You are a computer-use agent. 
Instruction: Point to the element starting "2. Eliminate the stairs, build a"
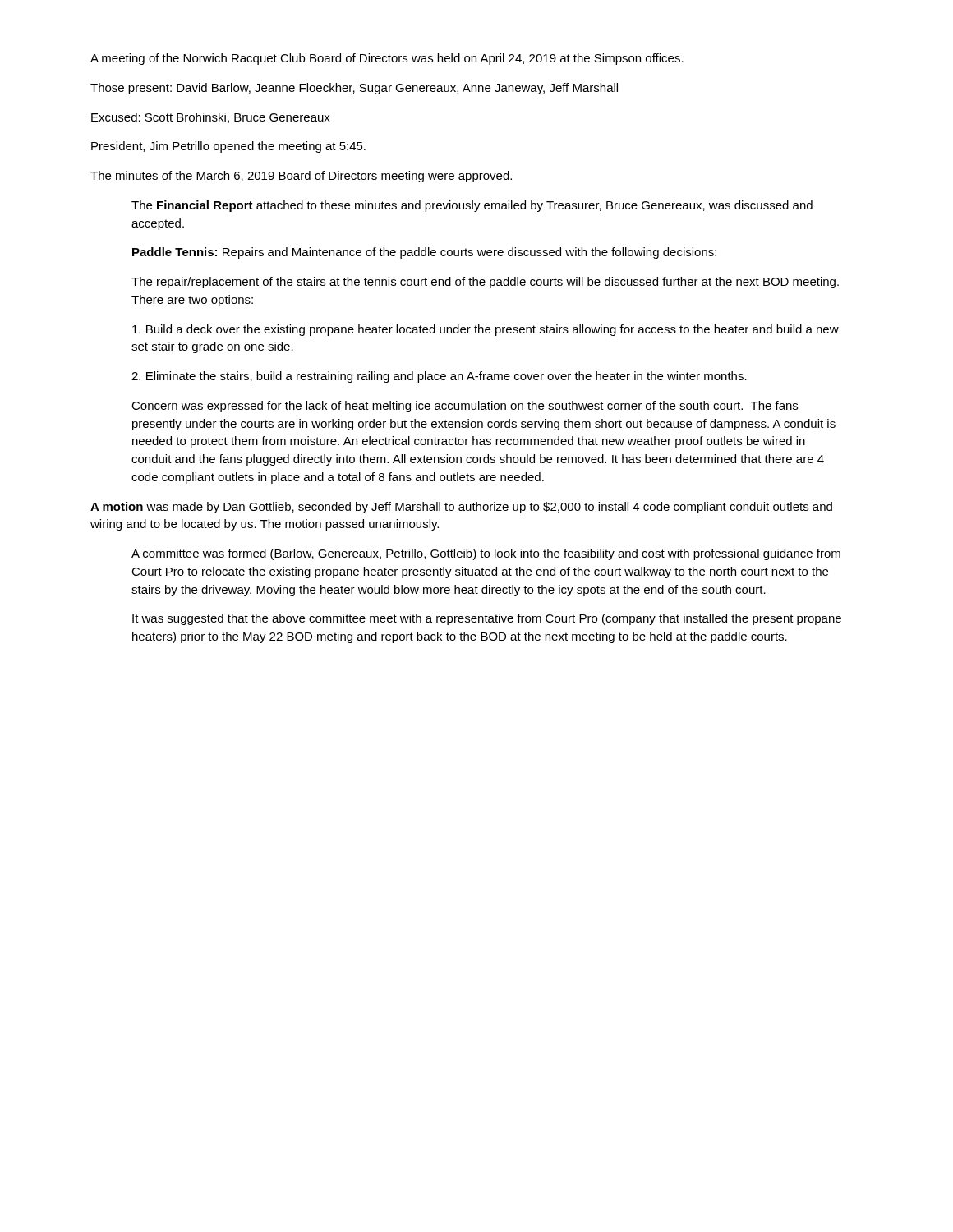[x=439, y=376]
